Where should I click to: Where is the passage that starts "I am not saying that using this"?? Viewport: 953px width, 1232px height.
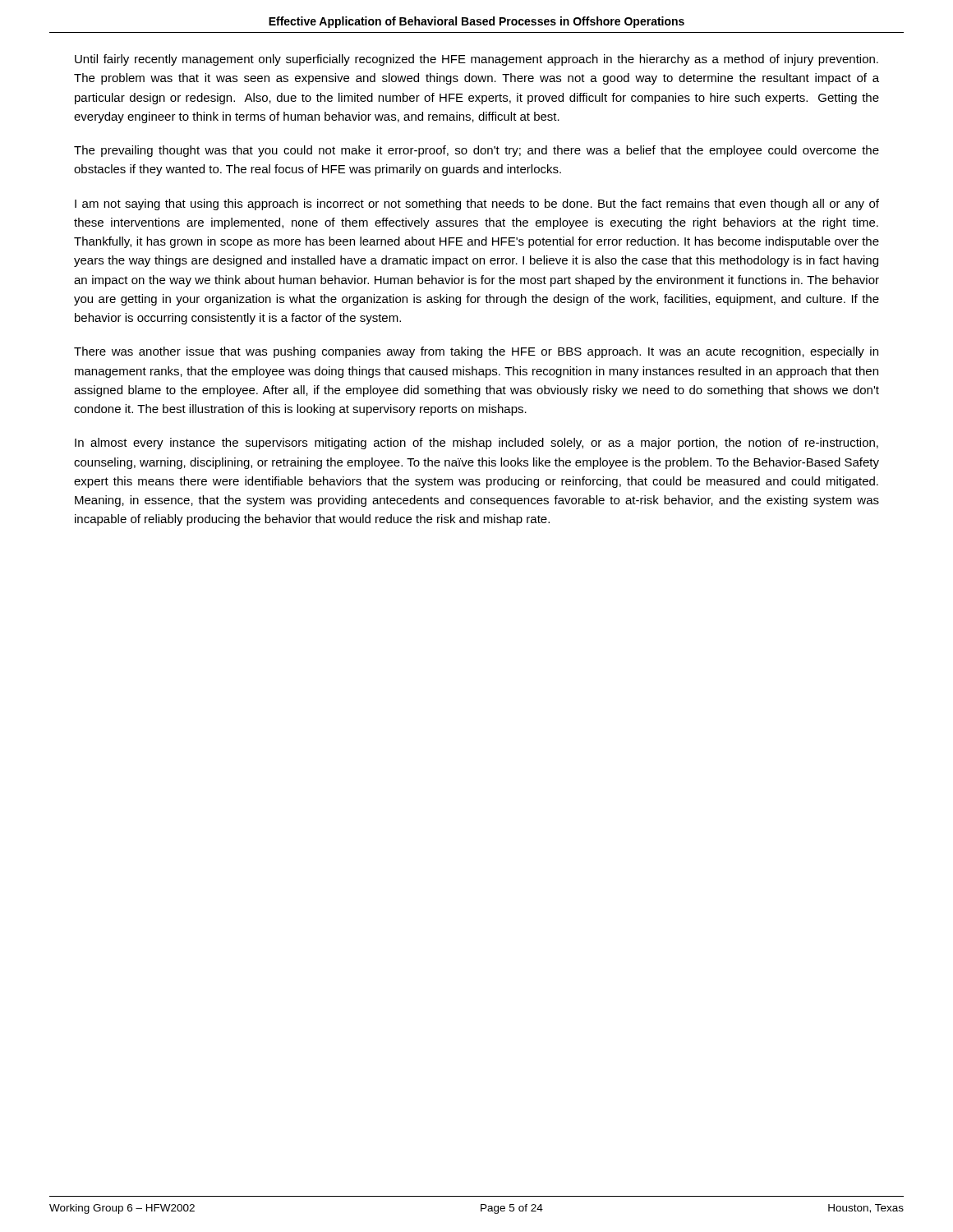476,260
